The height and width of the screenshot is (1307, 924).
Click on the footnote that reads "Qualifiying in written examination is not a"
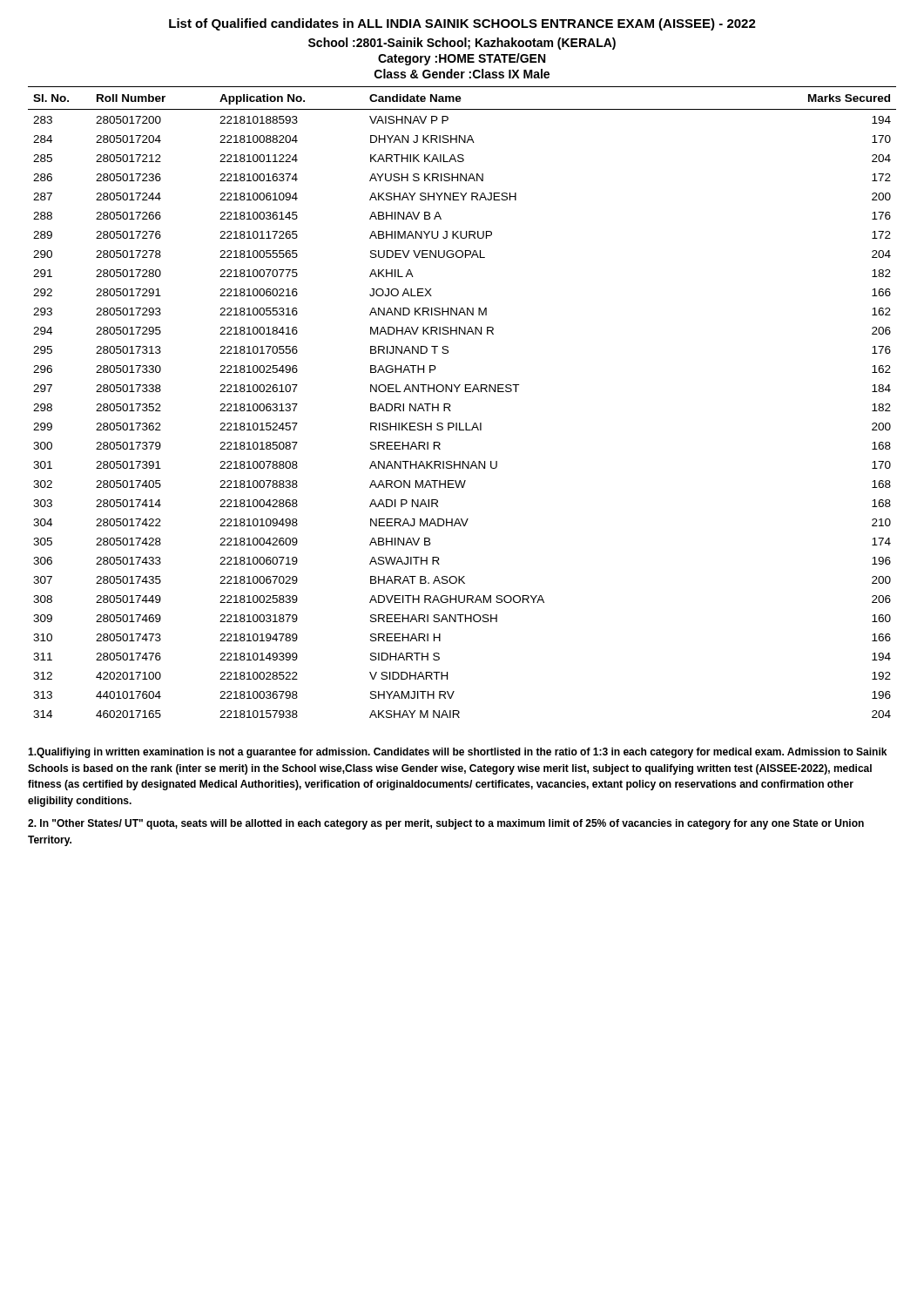coord(457,776)
